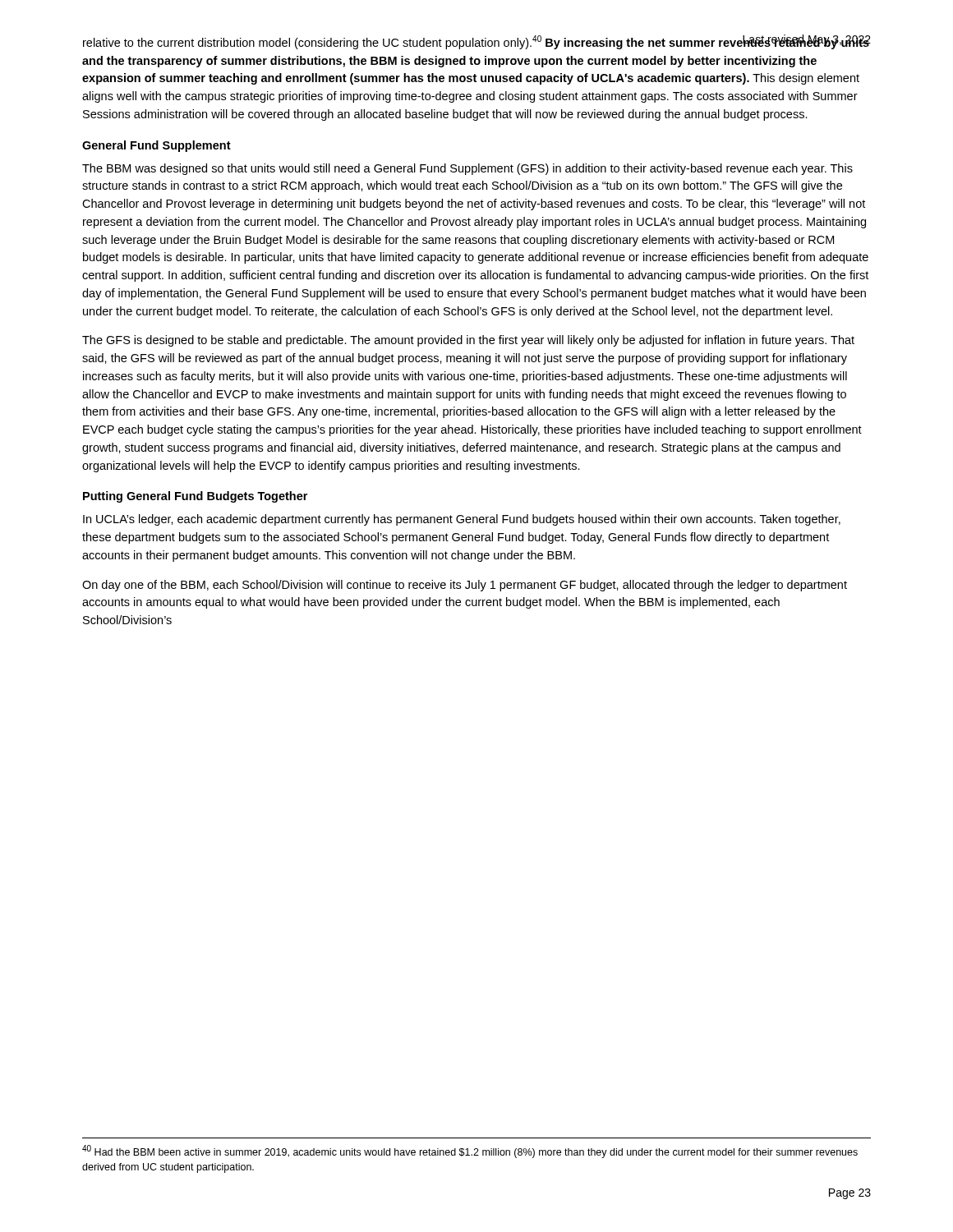Click on the section header with the text "Putting General Fund Budgets Together"

195,496
